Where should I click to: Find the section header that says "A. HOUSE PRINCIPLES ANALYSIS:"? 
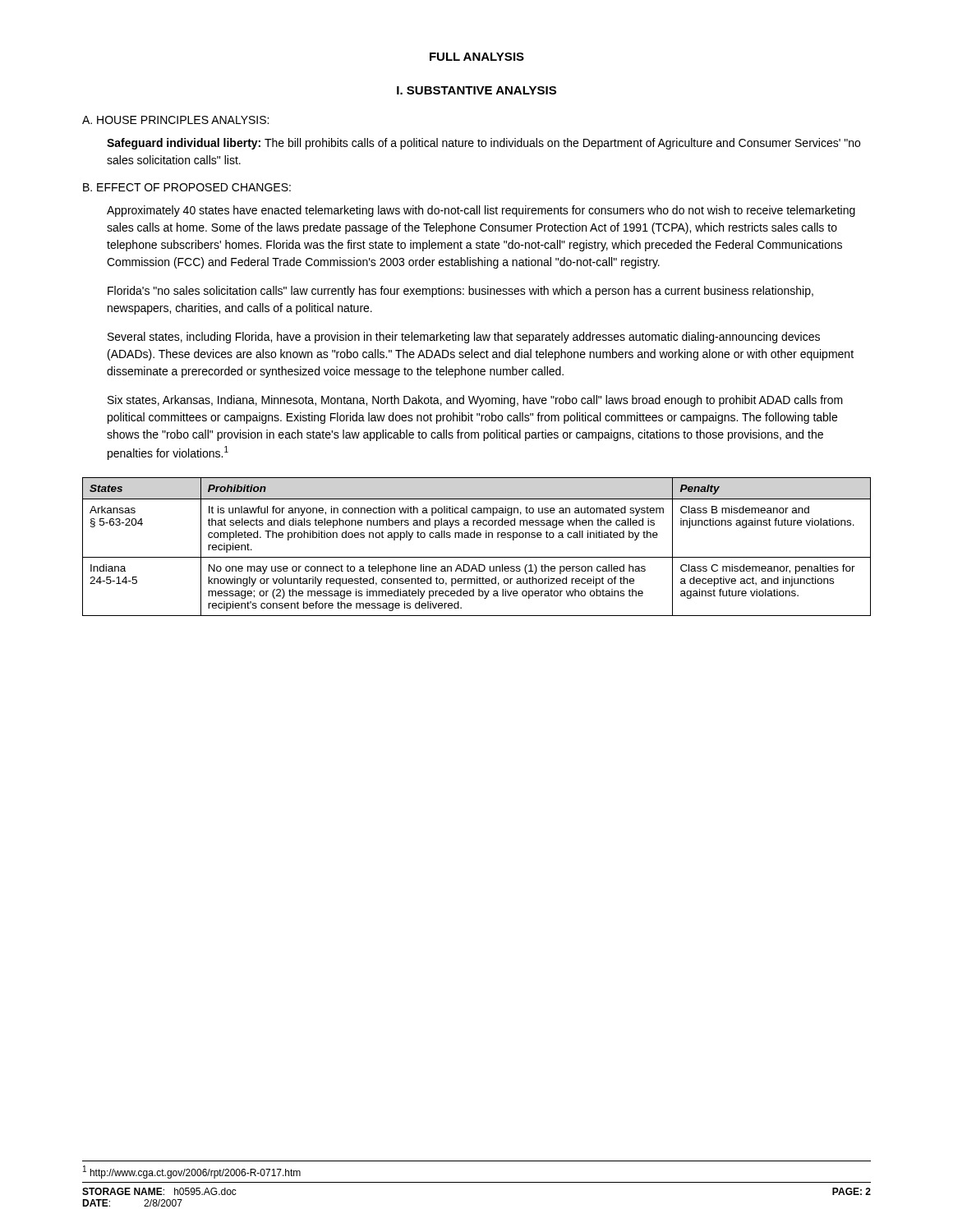[176, 120]
